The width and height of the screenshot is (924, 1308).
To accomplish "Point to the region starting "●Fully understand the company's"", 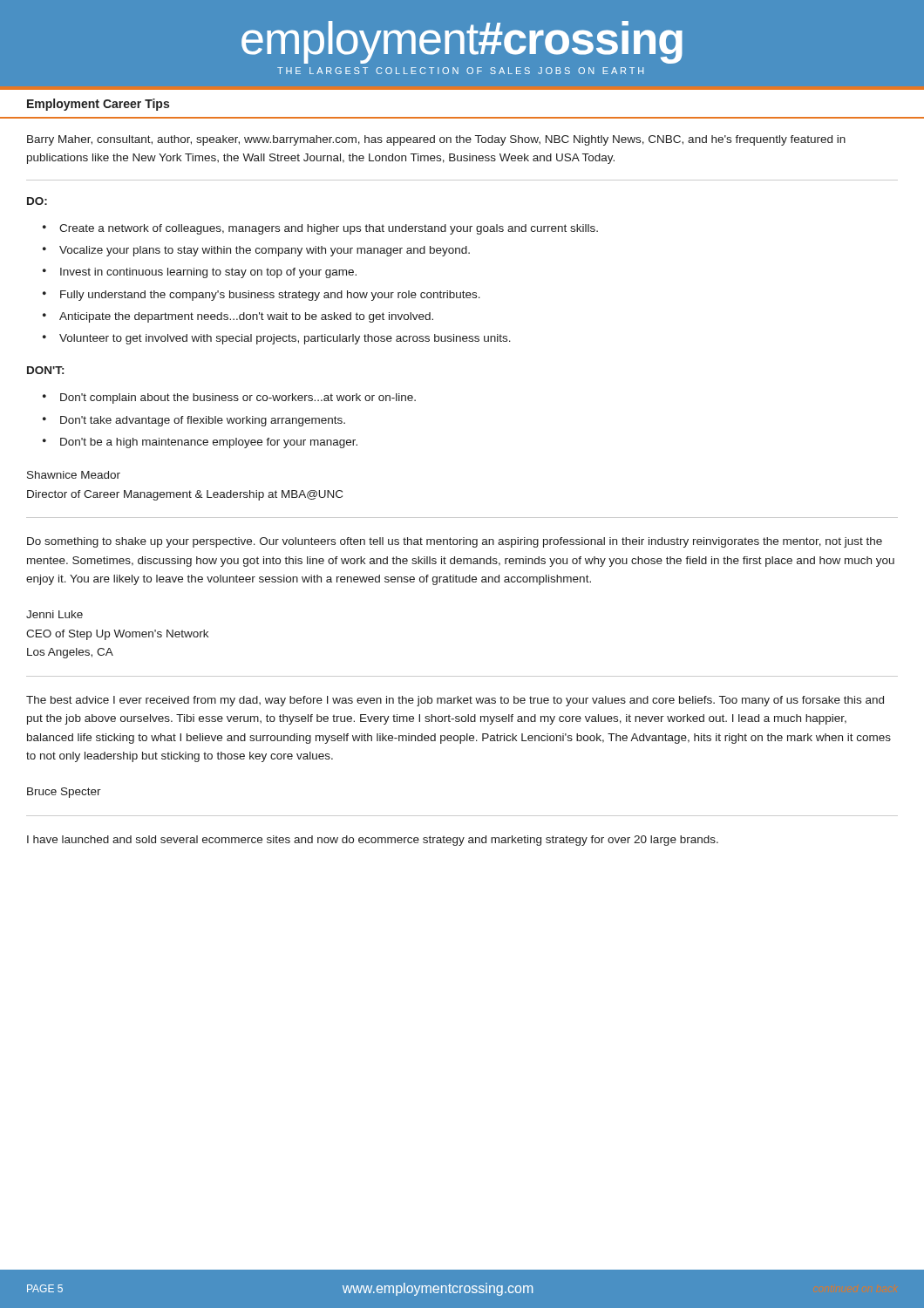I will [470, 294].
